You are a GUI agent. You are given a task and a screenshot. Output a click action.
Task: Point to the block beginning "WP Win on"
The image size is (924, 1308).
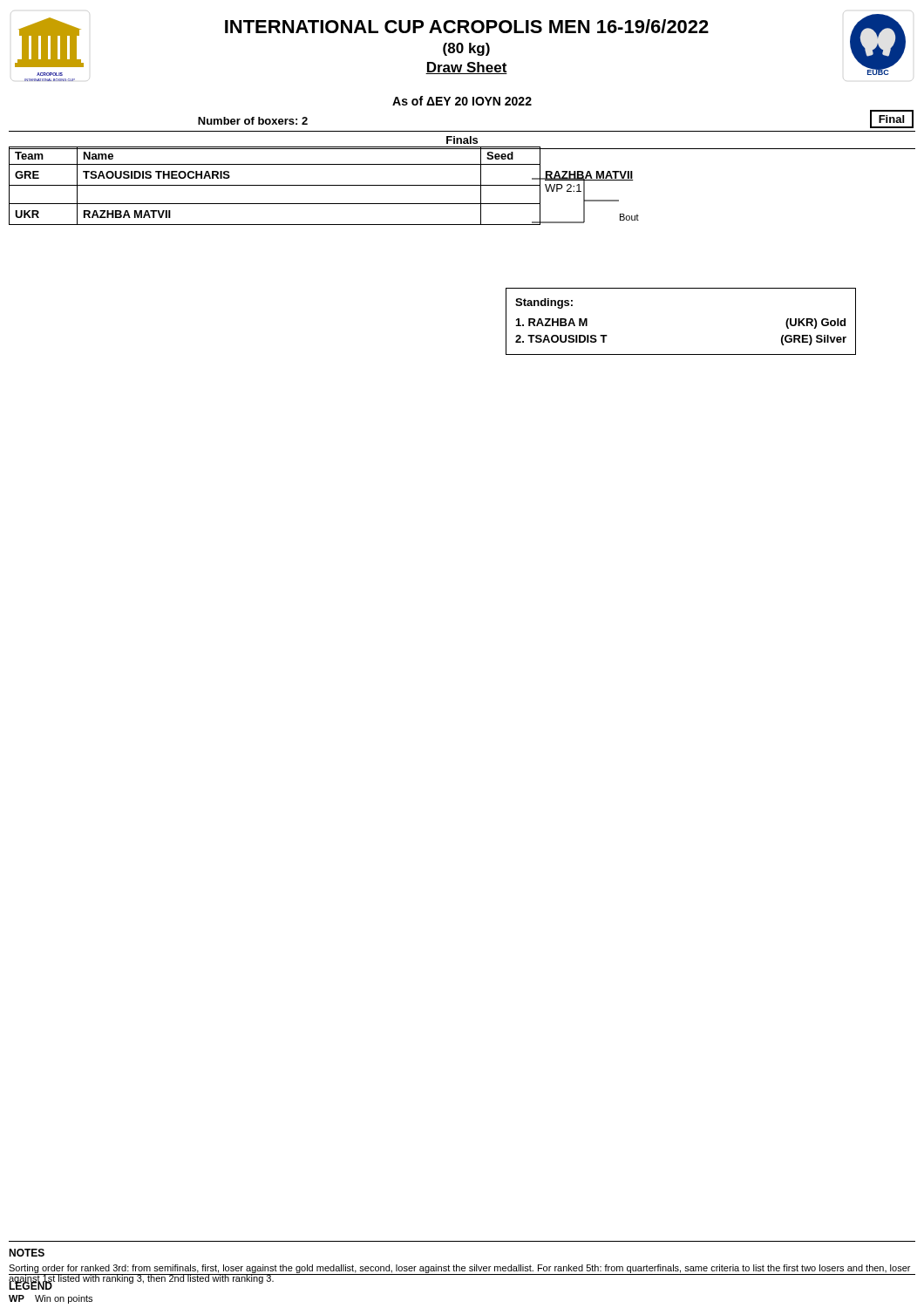[51, 1298]
